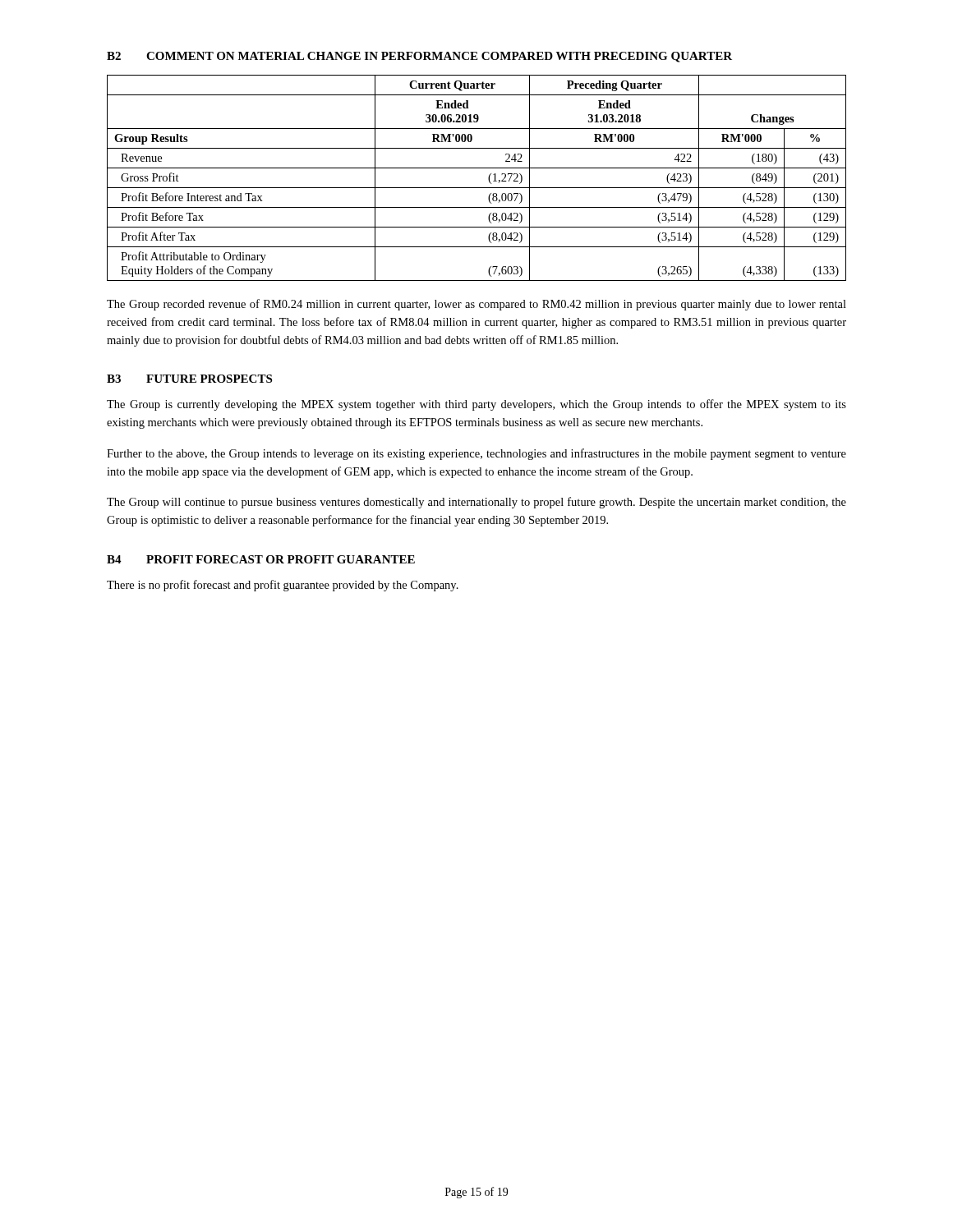This screenshot has width=953, height=1232.
Task: Find the block on this page that starts "There is no"
Action: (283, 585)
